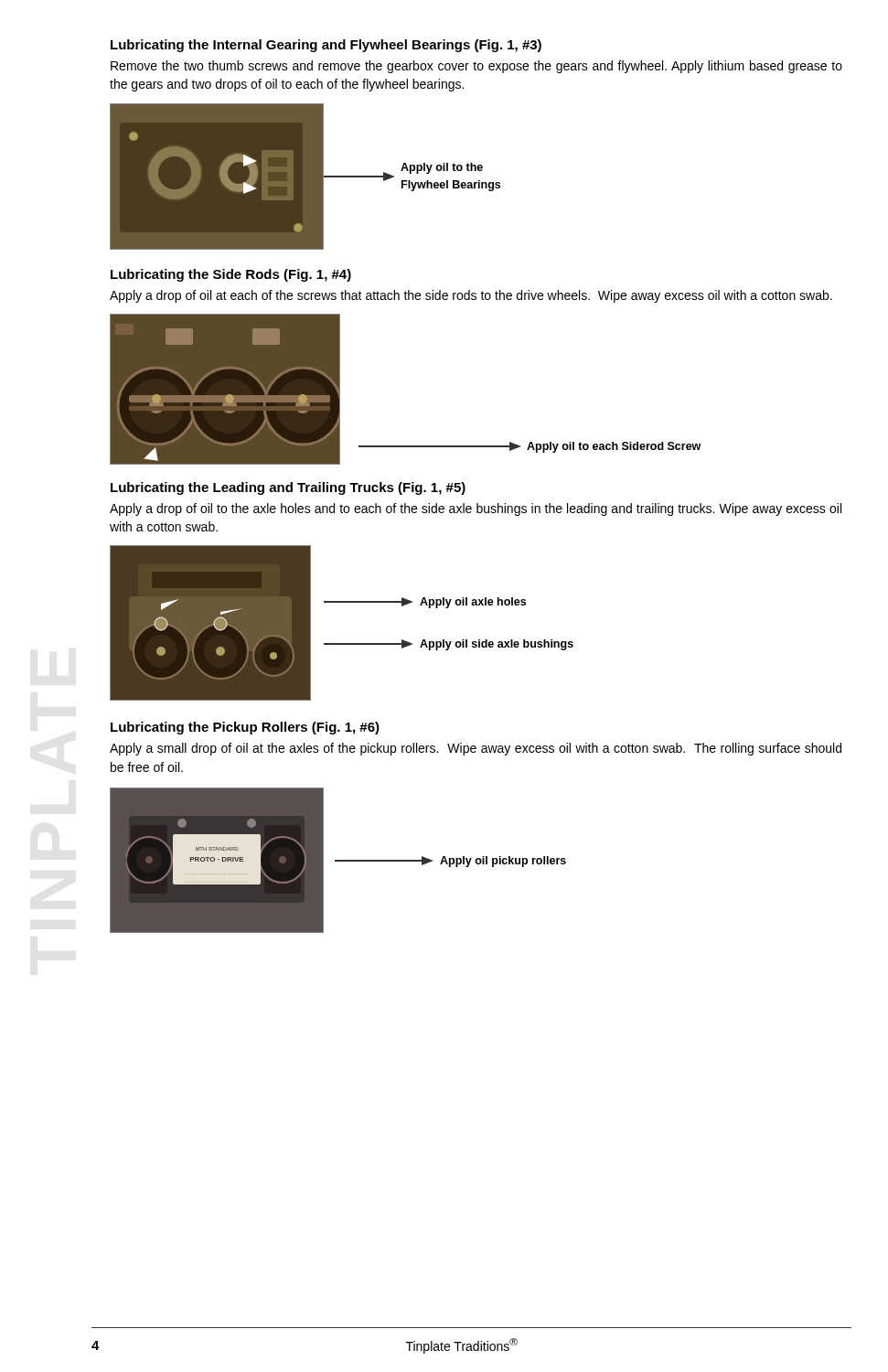
Task: Locate the text block starting "Lubricating the Internal Gearing and Flywheel"
Action: (x=326, y=44)
